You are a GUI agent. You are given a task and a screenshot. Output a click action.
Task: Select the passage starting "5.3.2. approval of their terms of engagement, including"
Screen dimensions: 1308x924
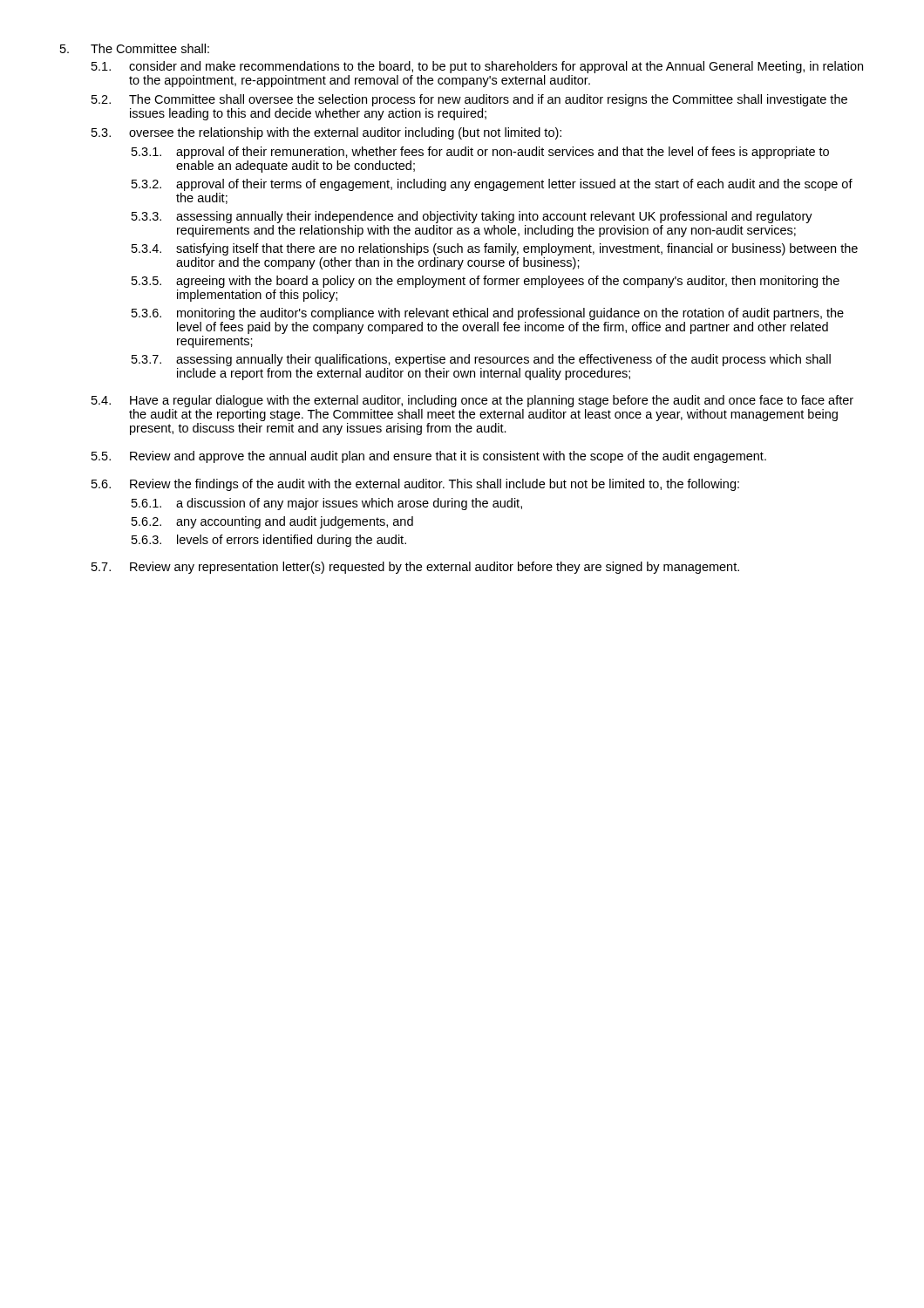point(498,191)
